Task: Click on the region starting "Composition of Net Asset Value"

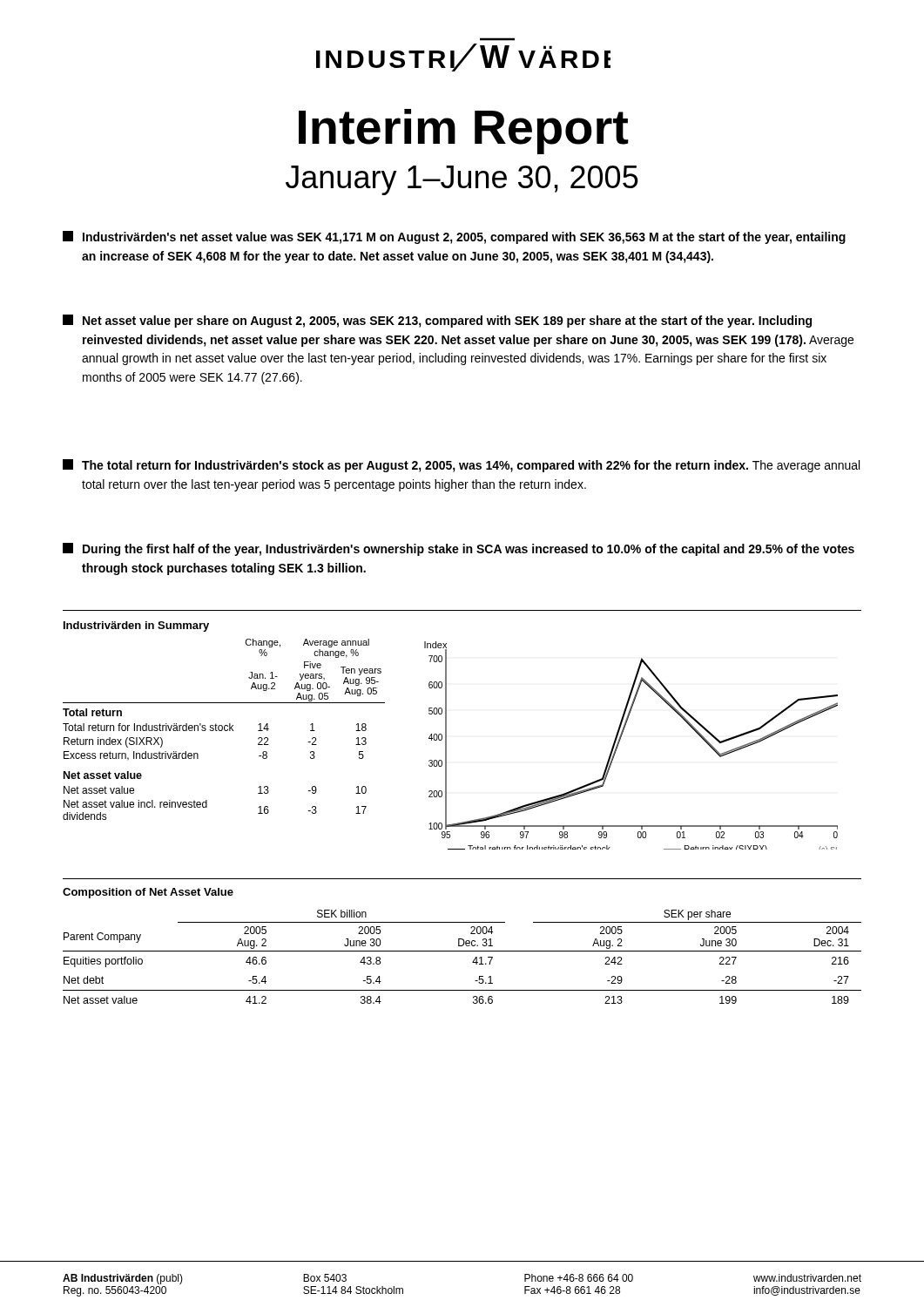Action: [x=148, y=892]
